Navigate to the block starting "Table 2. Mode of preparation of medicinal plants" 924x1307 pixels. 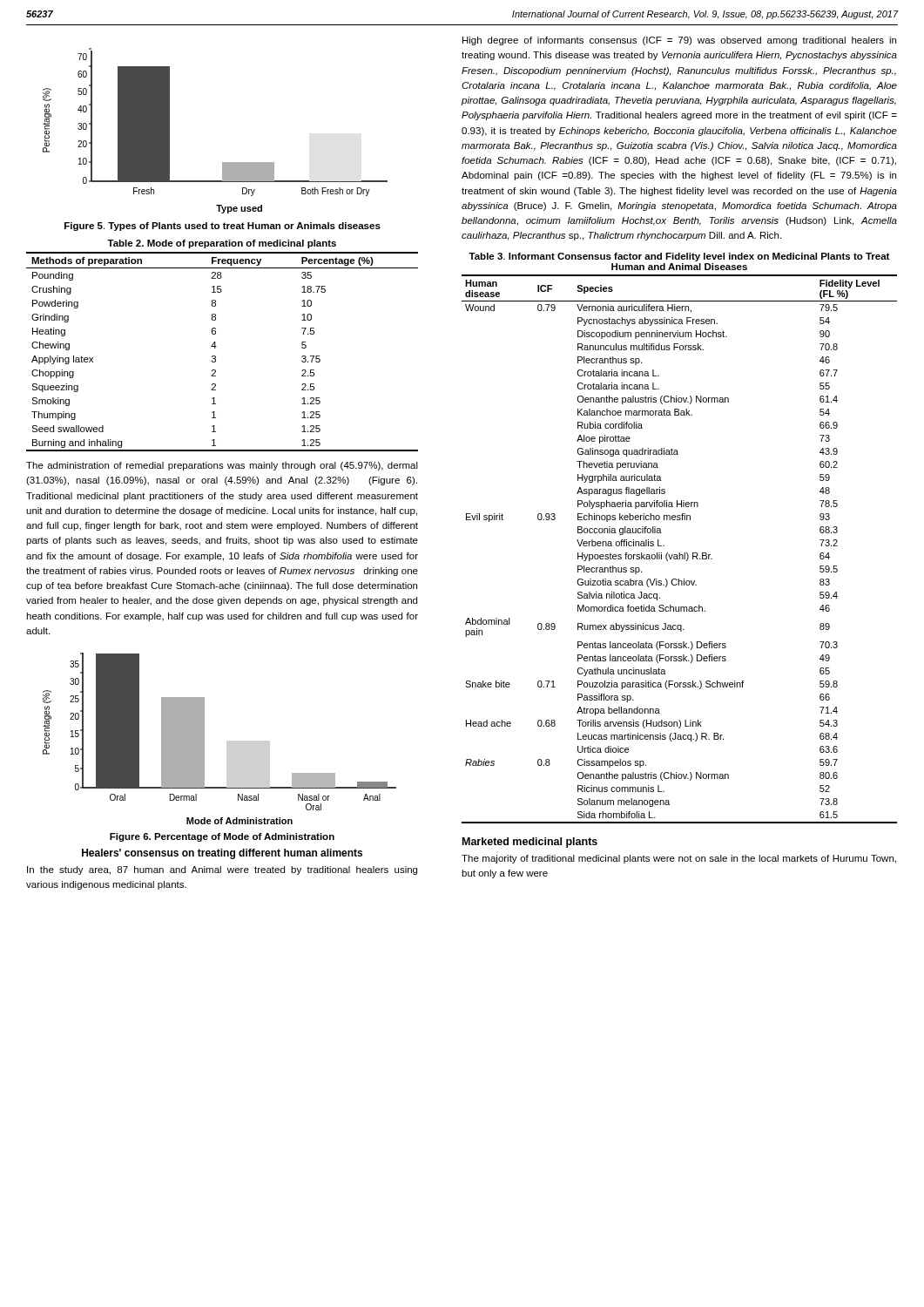click(x=222, y=243)
